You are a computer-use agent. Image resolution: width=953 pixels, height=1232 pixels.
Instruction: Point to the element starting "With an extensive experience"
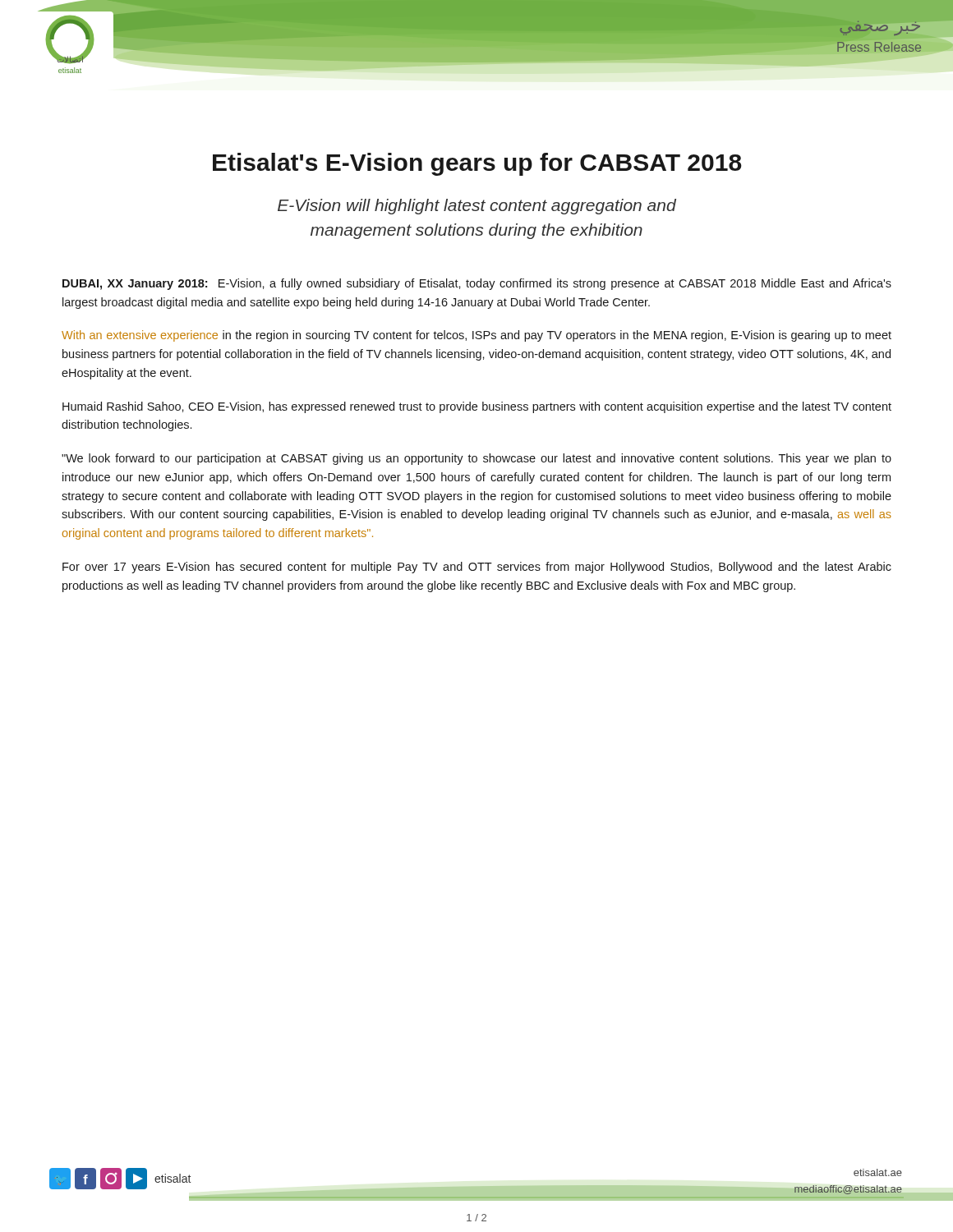pos(476,354)
